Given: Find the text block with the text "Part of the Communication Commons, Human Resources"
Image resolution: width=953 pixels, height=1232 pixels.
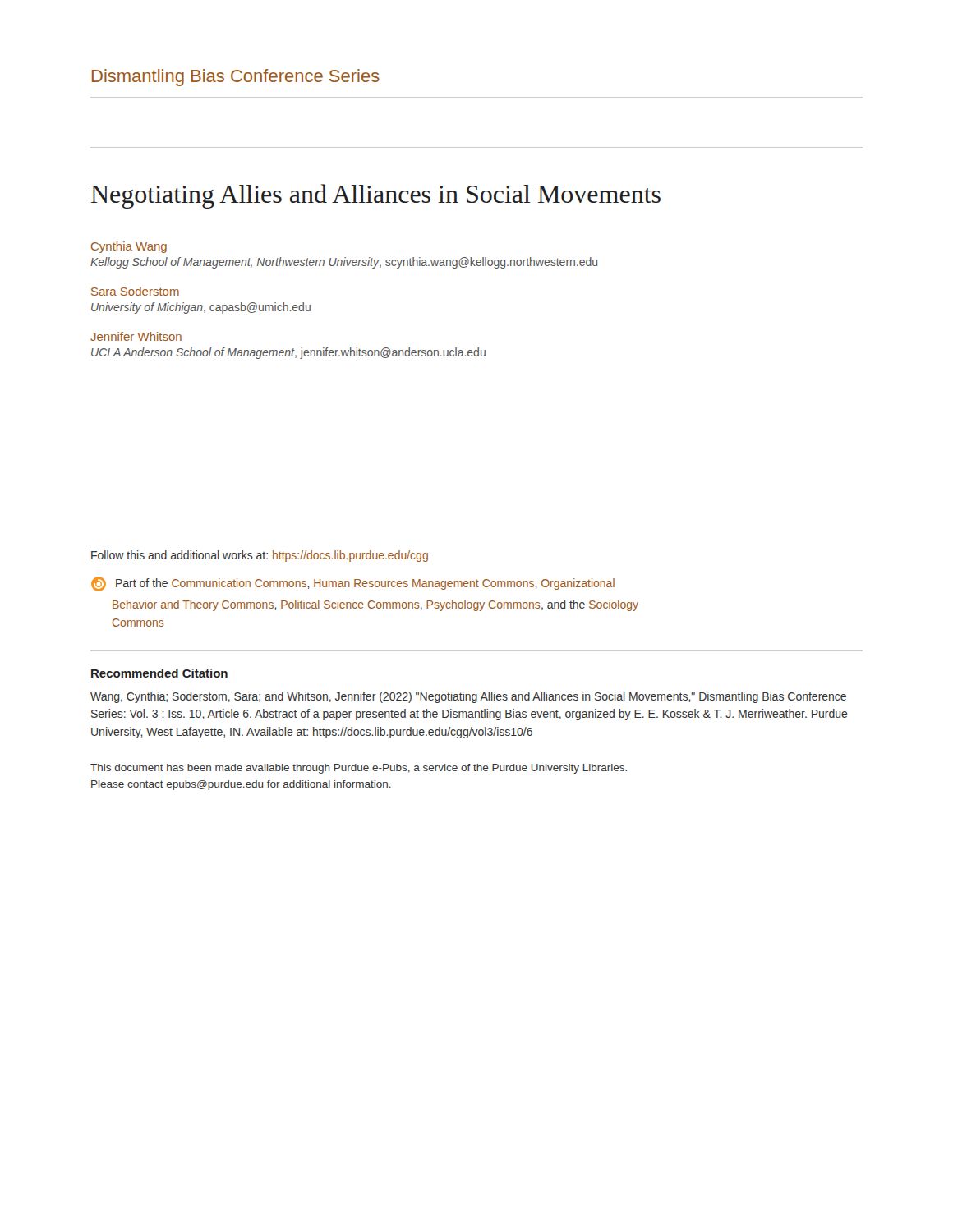Looking at the screenshot, I should tap(353, 584).
